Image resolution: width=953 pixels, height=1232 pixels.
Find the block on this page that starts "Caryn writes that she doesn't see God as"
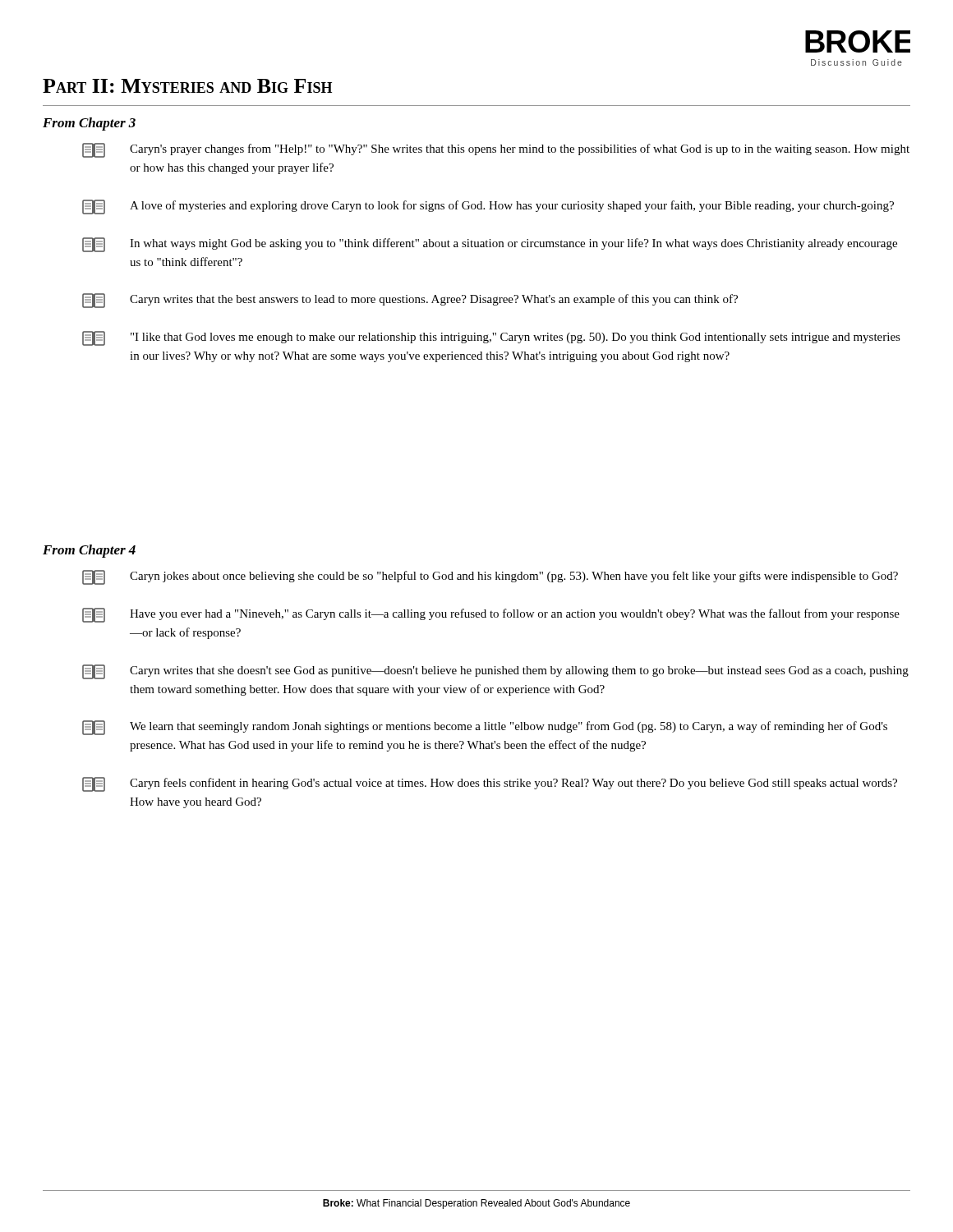[x=496, y=680]
